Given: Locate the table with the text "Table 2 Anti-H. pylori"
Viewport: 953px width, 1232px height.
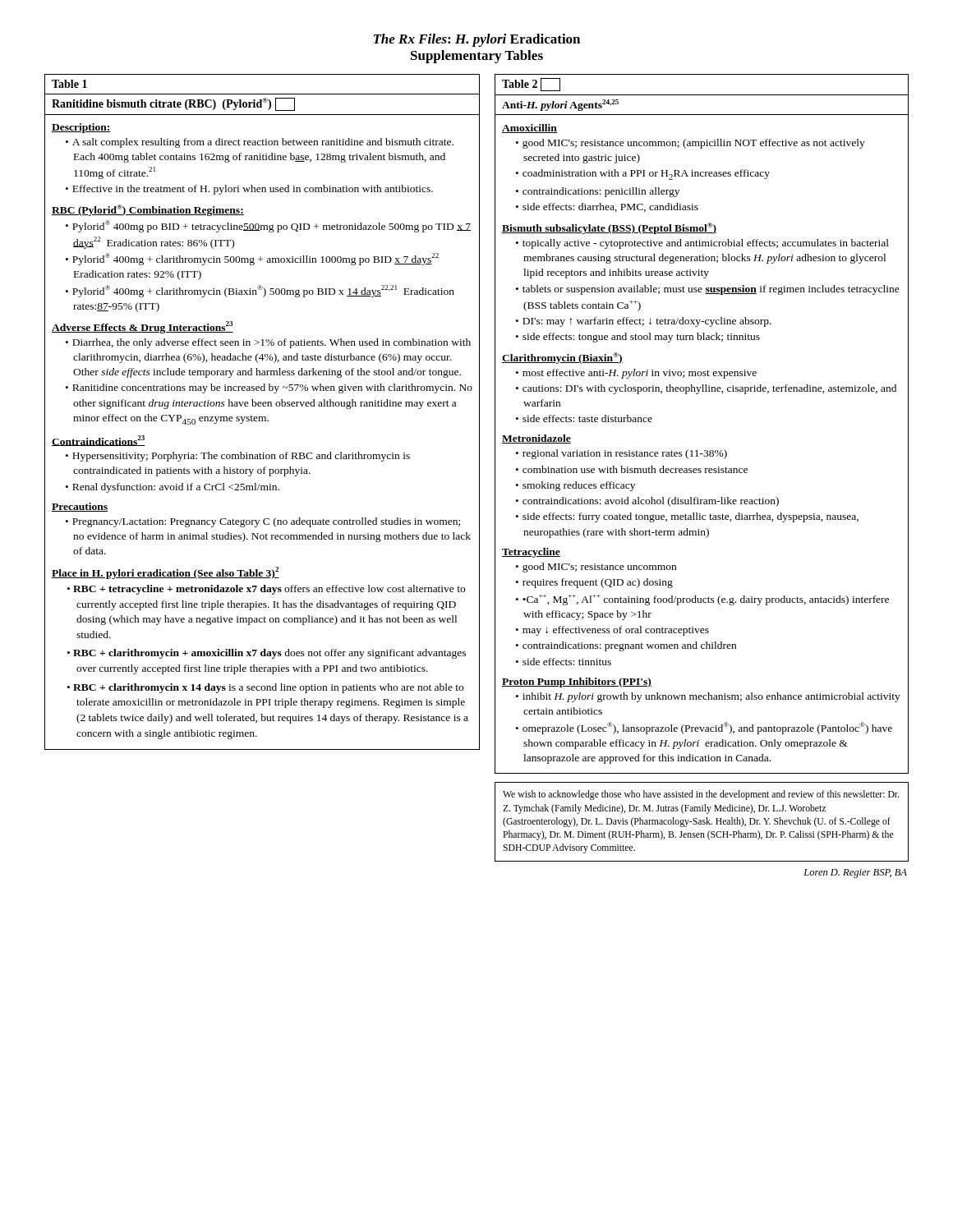Looking at the screenshot, I should [x=702, y=424].
